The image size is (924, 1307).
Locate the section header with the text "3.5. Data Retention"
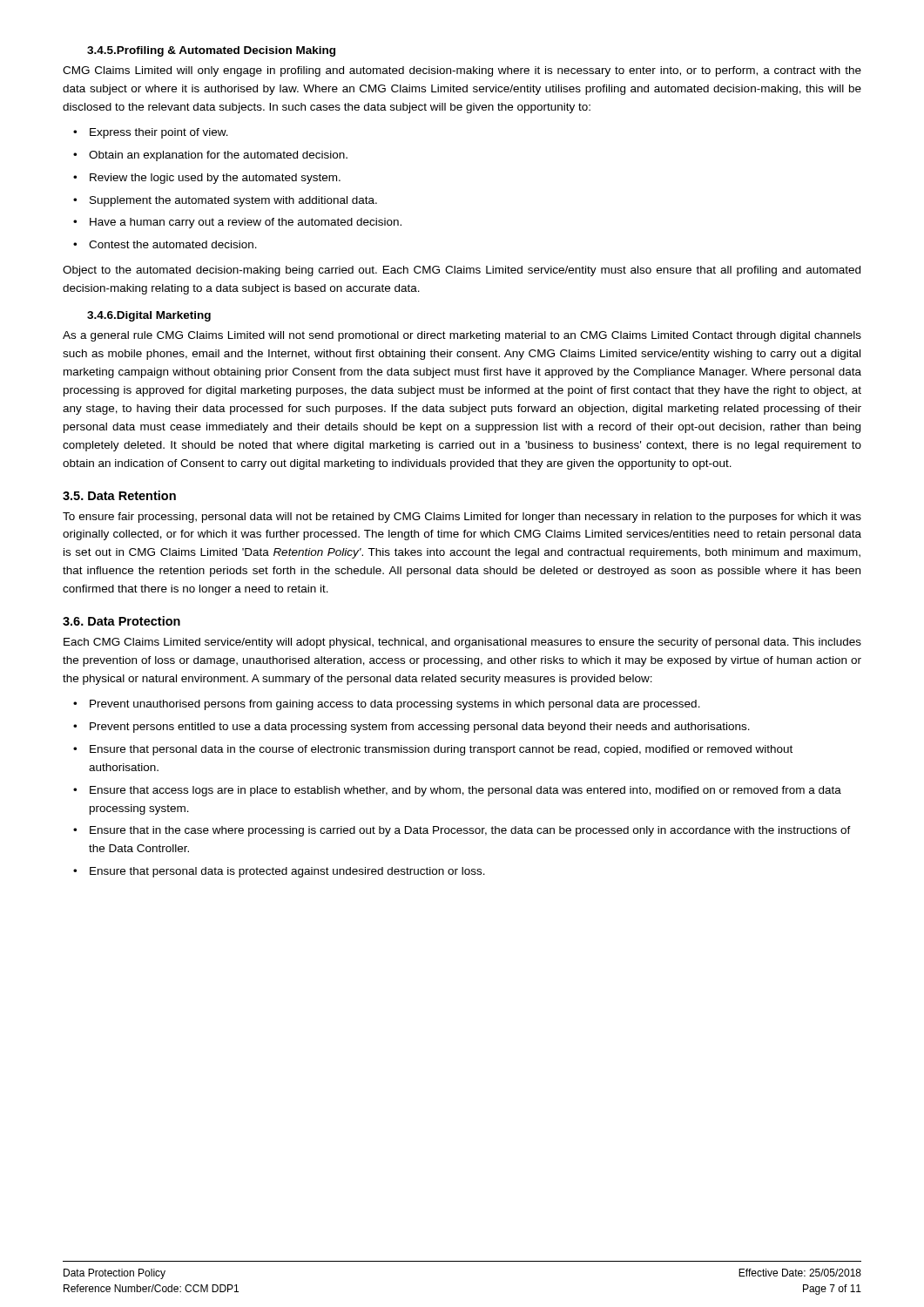pos(120,495)
